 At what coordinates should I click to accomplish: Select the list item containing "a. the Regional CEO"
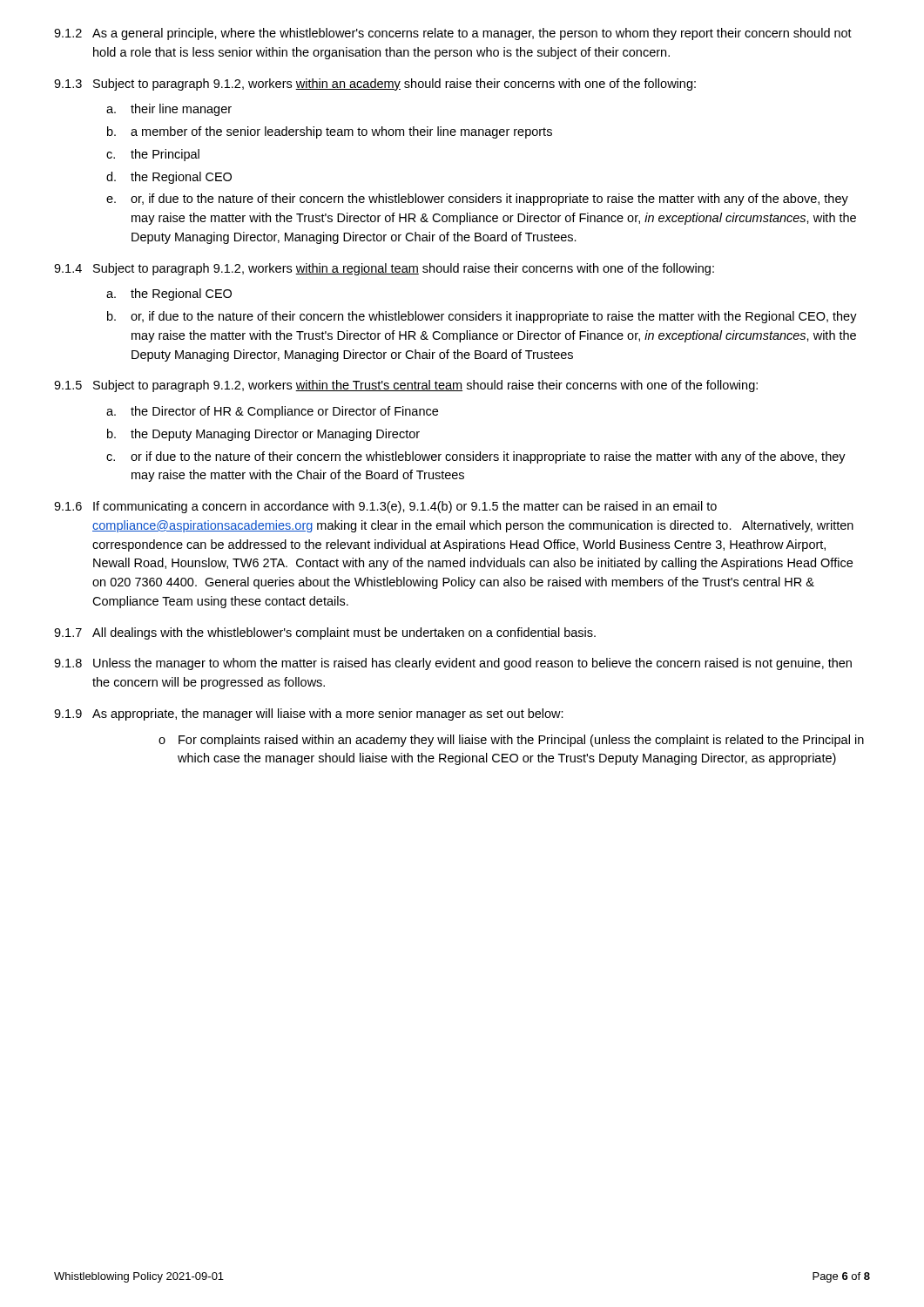pos(169,295)
